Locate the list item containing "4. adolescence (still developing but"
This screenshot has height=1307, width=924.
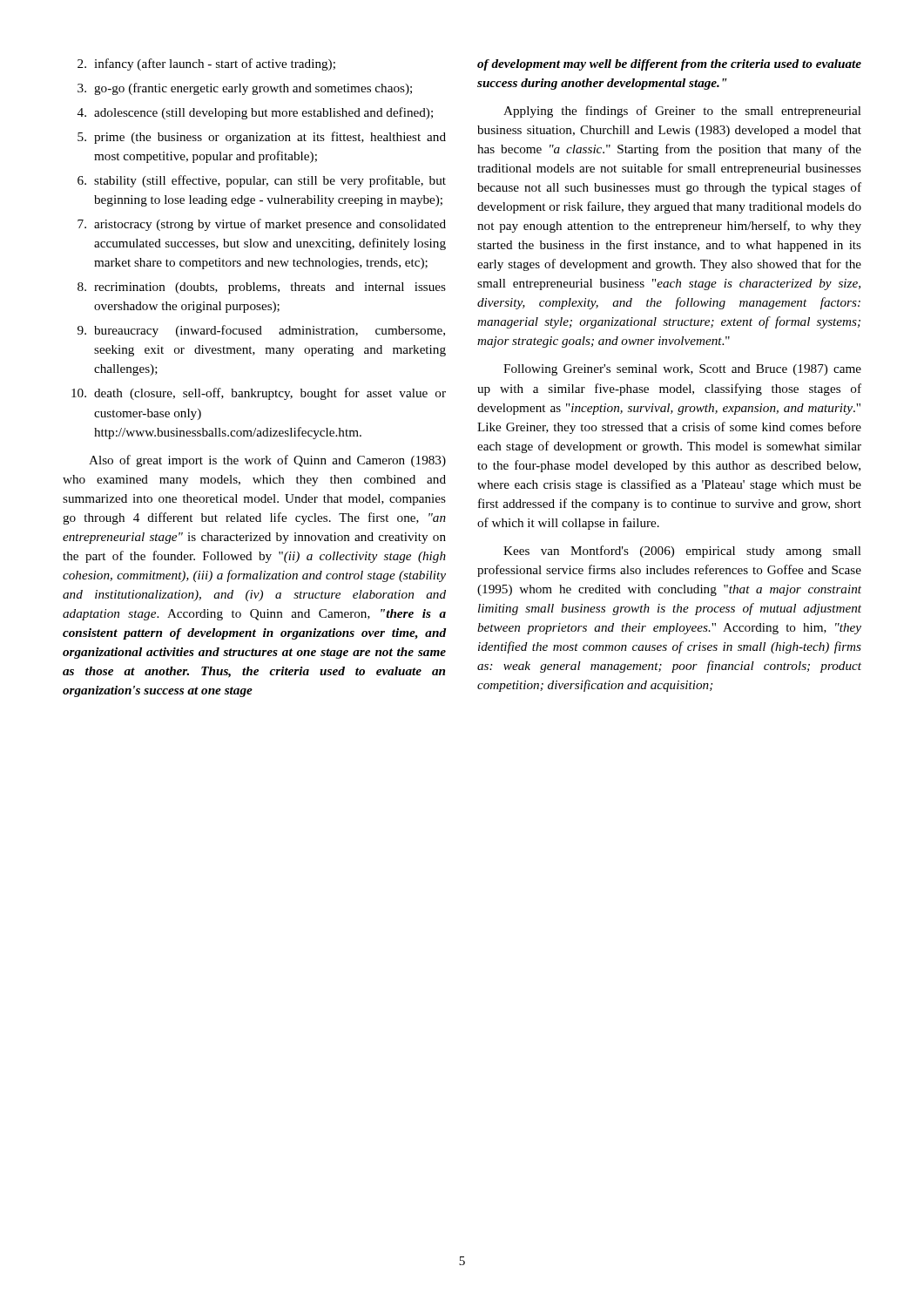coord(254,112)
